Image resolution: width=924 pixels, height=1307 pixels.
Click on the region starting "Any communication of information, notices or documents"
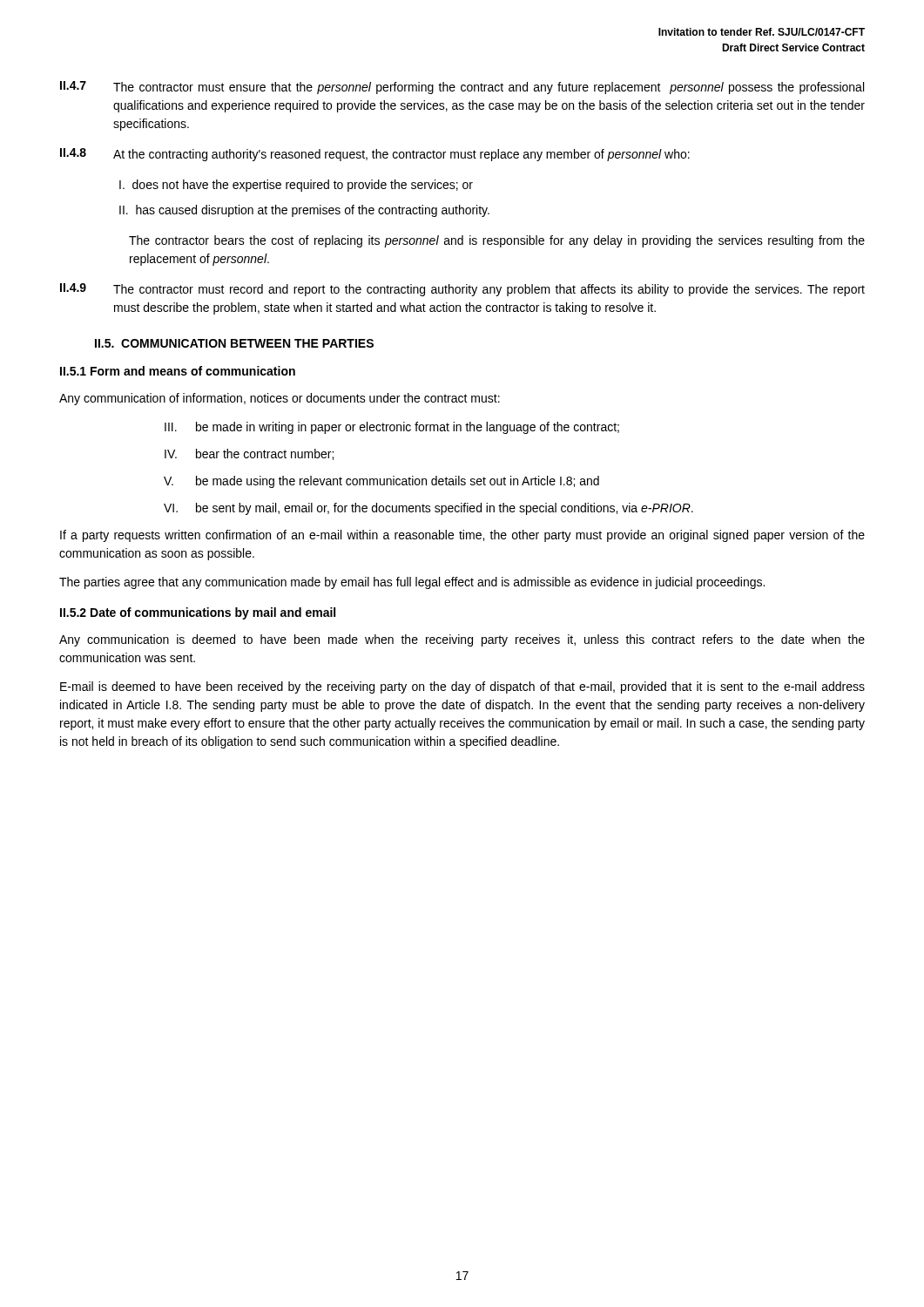point(280,398)
